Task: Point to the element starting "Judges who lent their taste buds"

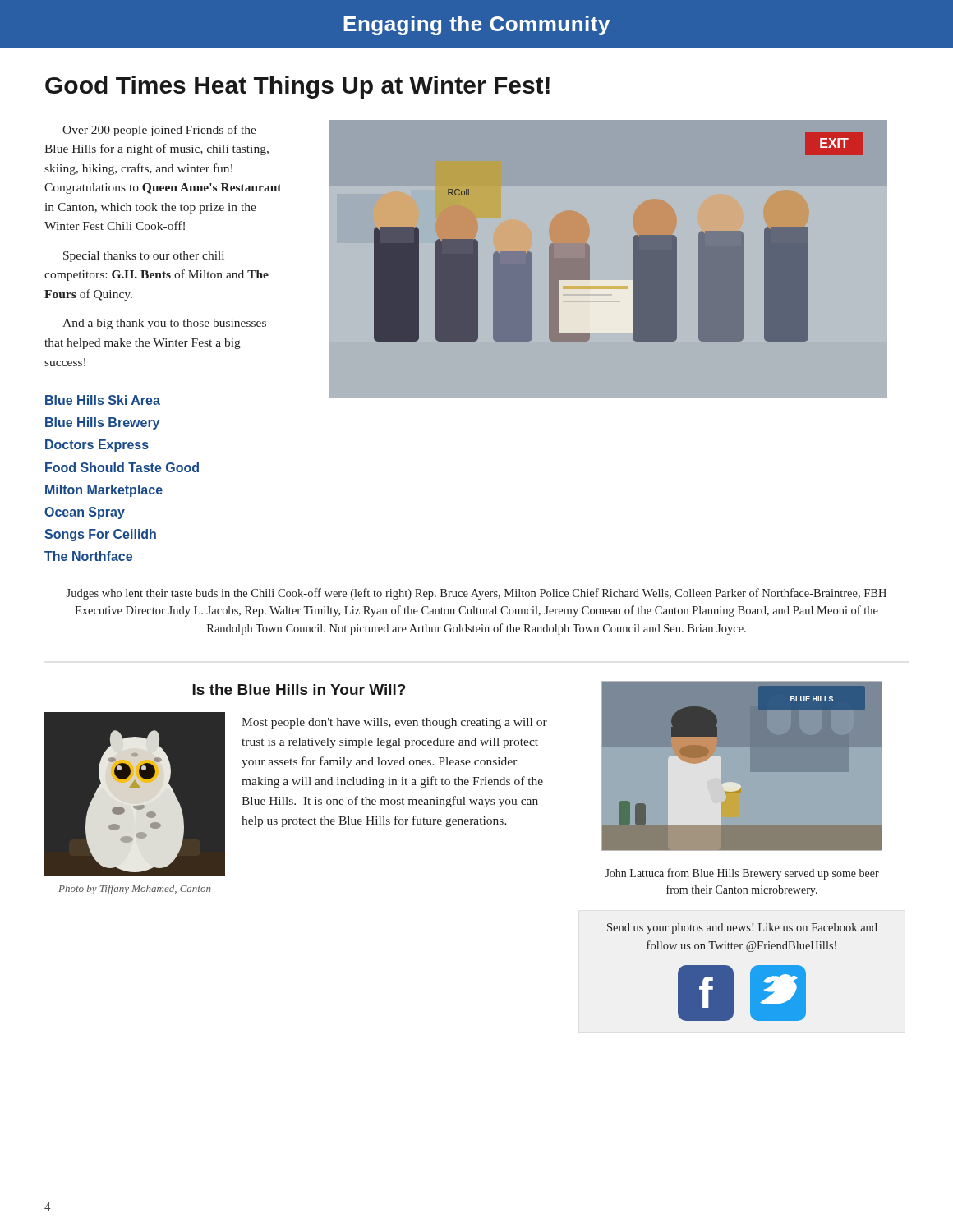Action: click(x=476, y=611)
